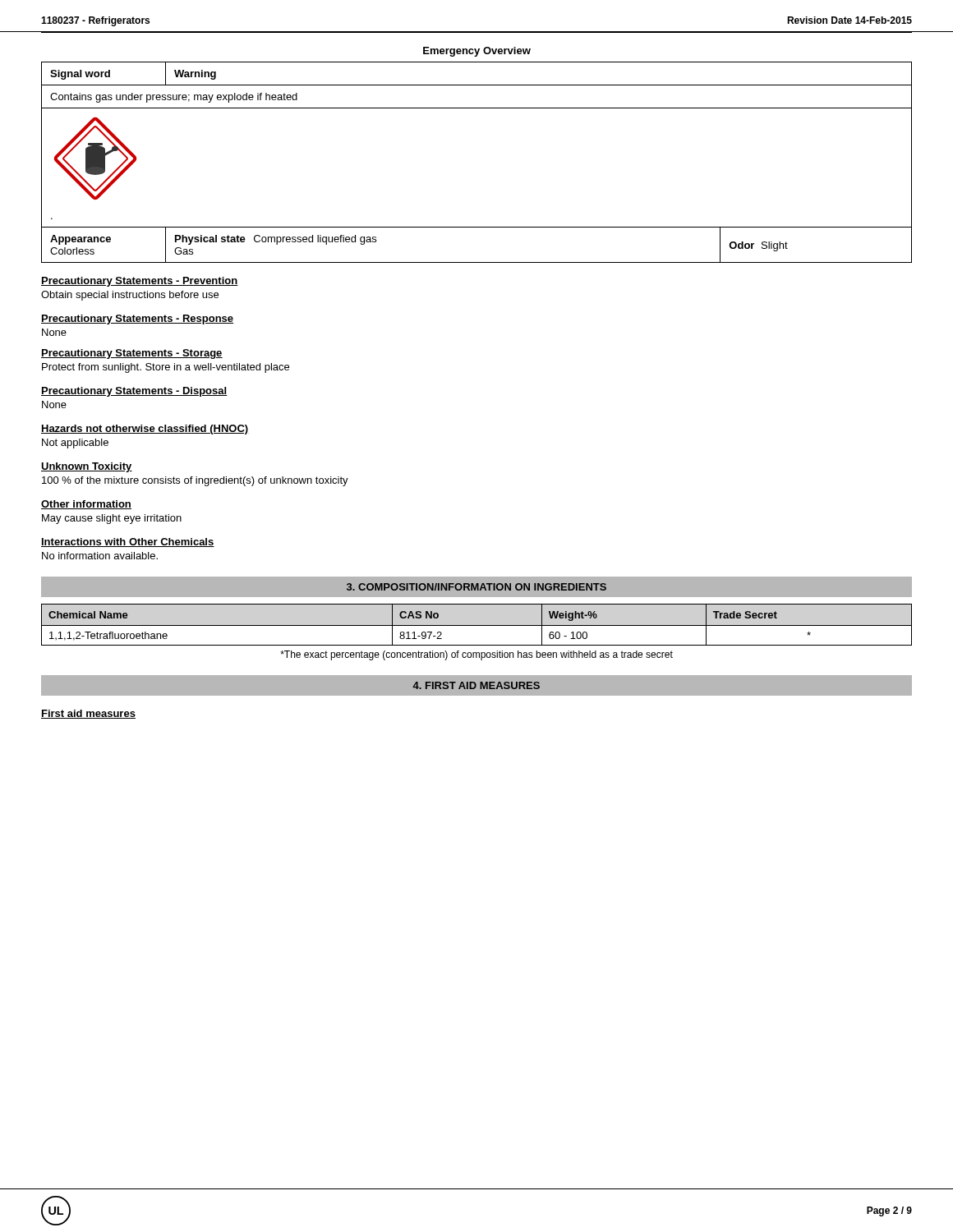
Task: Find the element starting "Precautionary Statements - Response"
Action: point(137,318)
